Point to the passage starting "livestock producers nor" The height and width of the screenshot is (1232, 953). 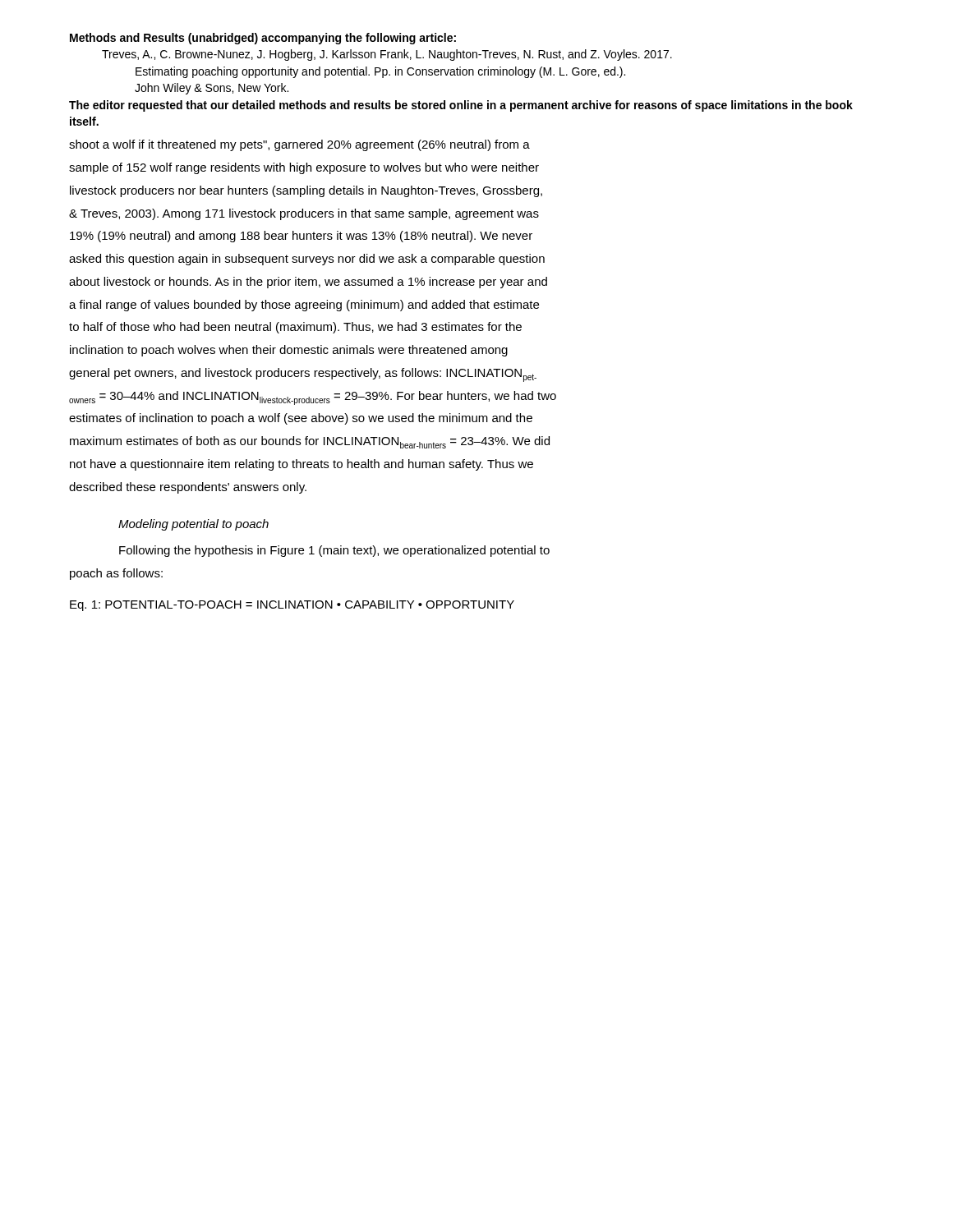click(306, 190)
